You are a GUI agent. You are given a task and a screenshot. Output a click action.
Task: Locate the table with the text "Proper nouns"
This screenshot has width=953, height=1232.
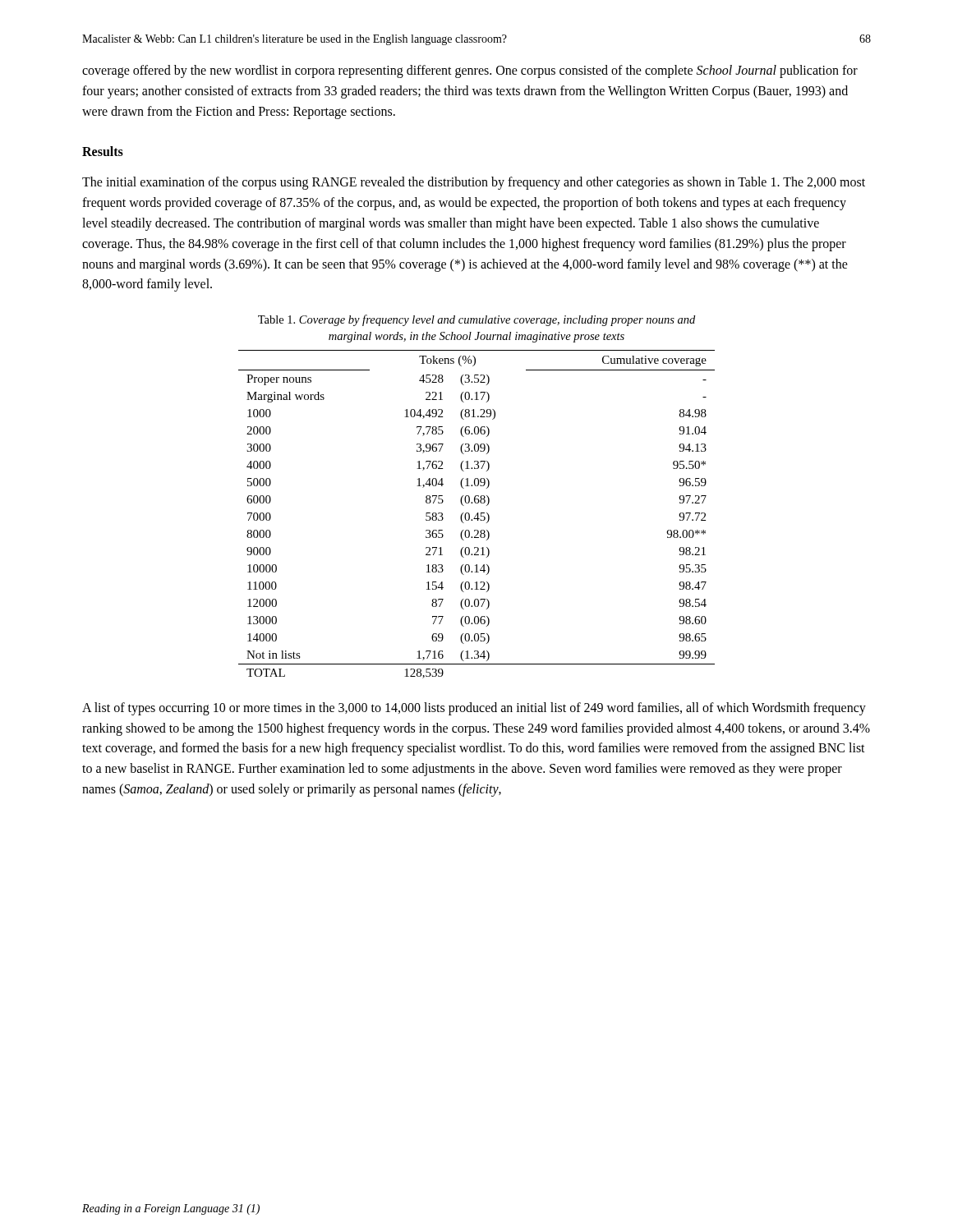click(x=476, y=516)
